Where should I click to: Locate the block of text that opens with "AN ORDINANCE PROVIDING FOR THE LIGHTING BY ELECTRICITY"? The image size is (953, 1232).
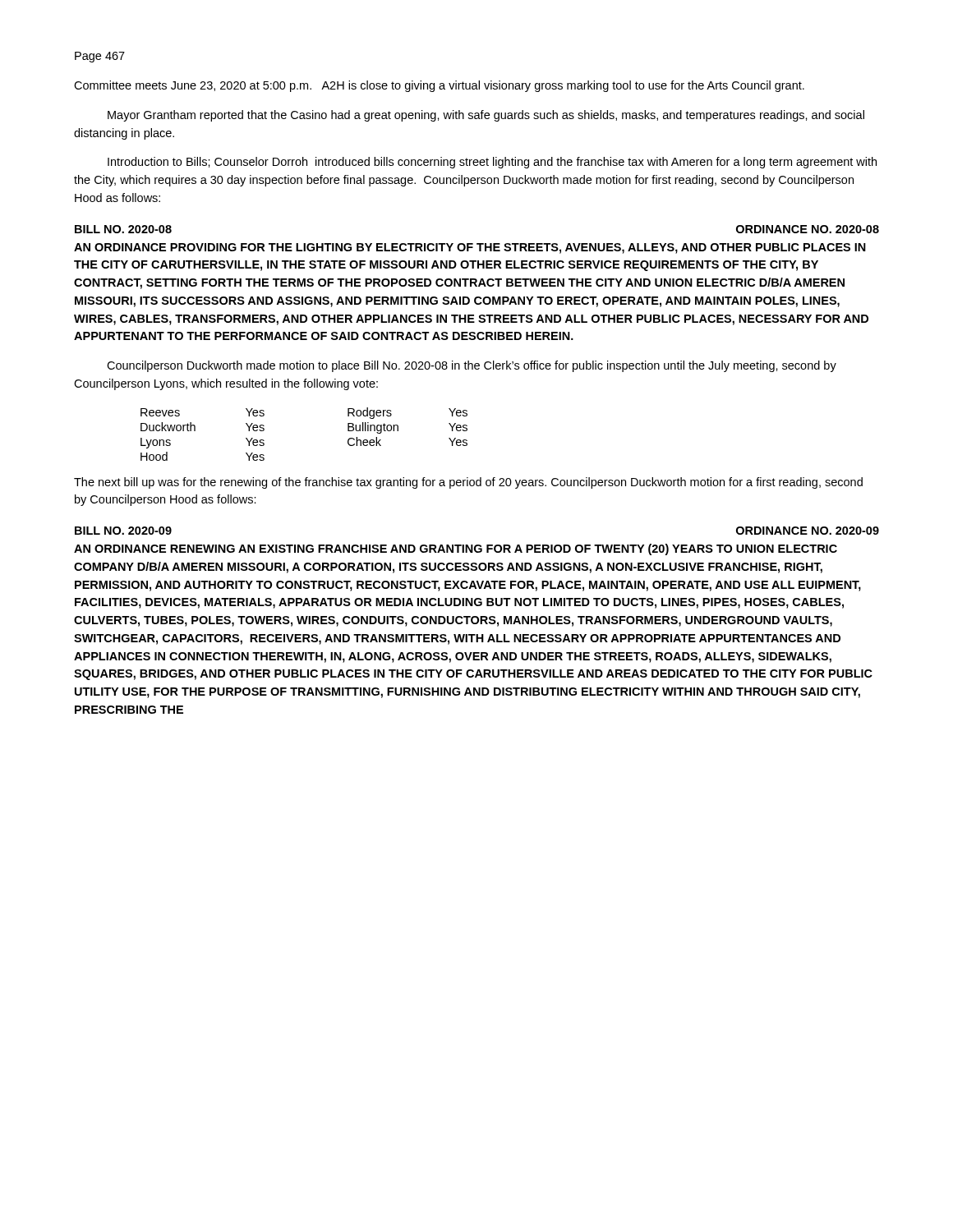tap(471, 291)
